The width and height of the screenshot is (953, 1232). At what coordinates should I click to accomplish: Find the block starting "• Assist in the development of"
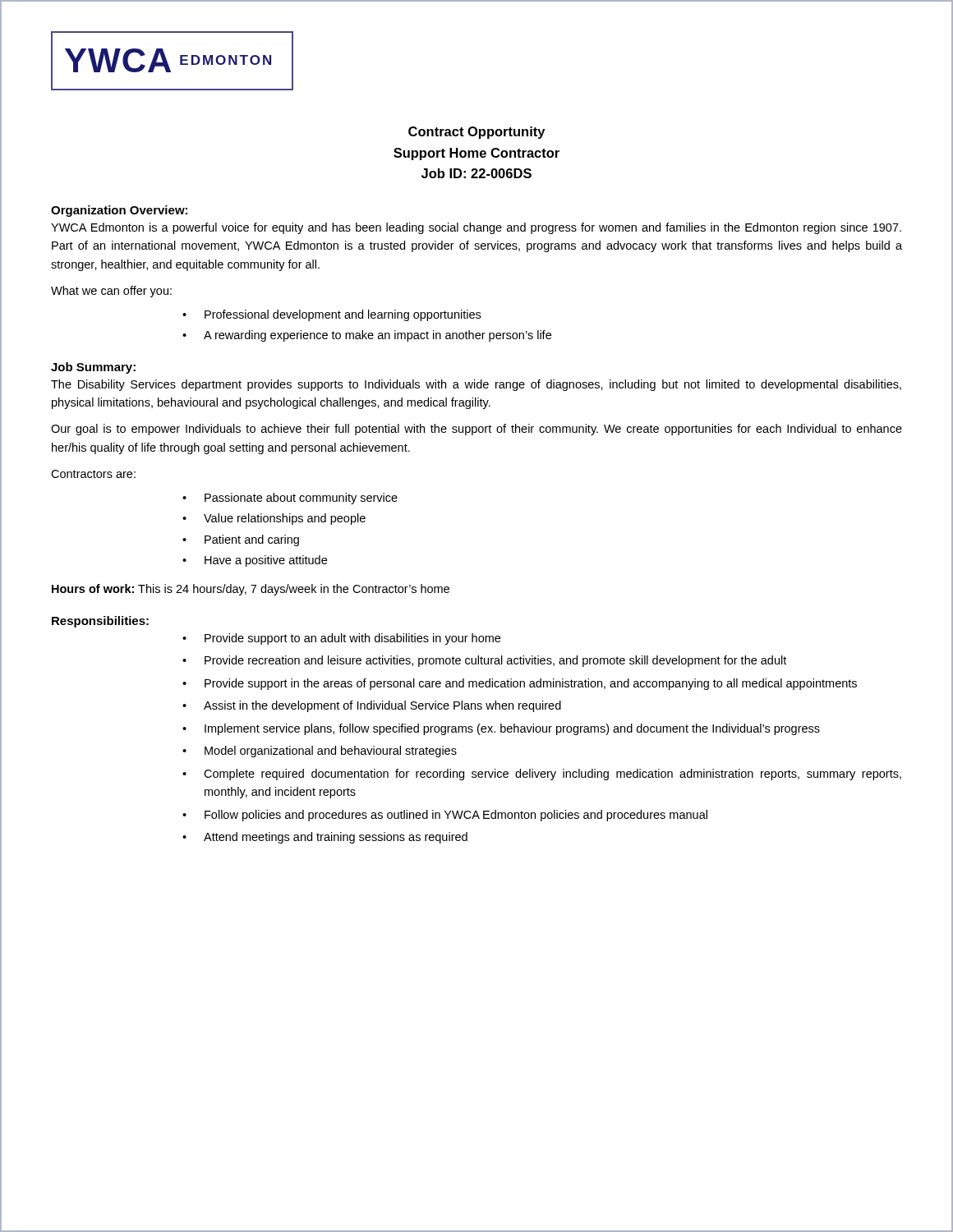pos(542,706)
